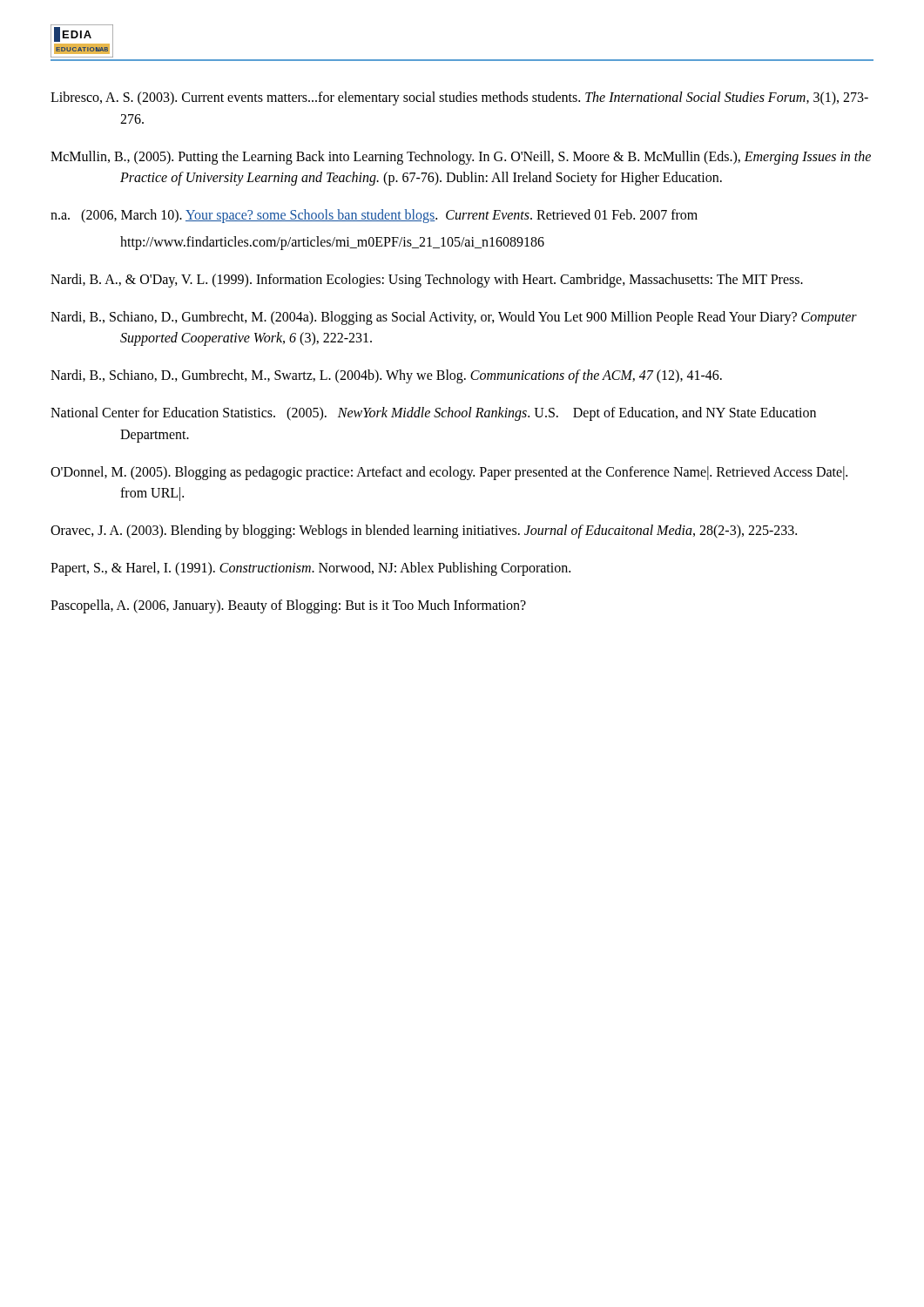
Task: Click the passage that begins "Pascopella, A. (2006, January). Beauty"
Action: pos(462,606)
